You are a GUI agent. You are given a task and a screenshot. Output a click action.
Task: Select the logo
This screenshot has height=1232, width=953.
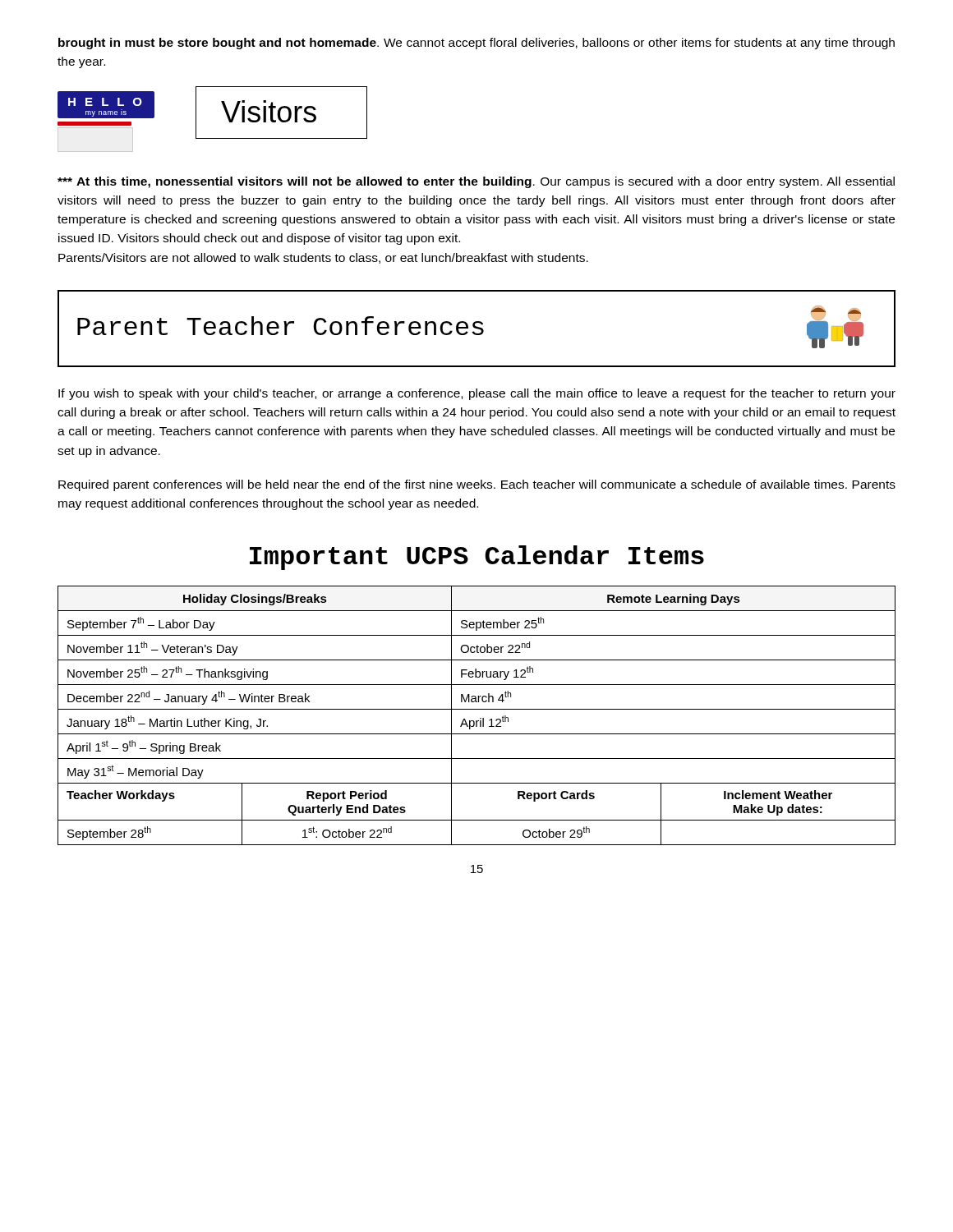pos(476,121)
